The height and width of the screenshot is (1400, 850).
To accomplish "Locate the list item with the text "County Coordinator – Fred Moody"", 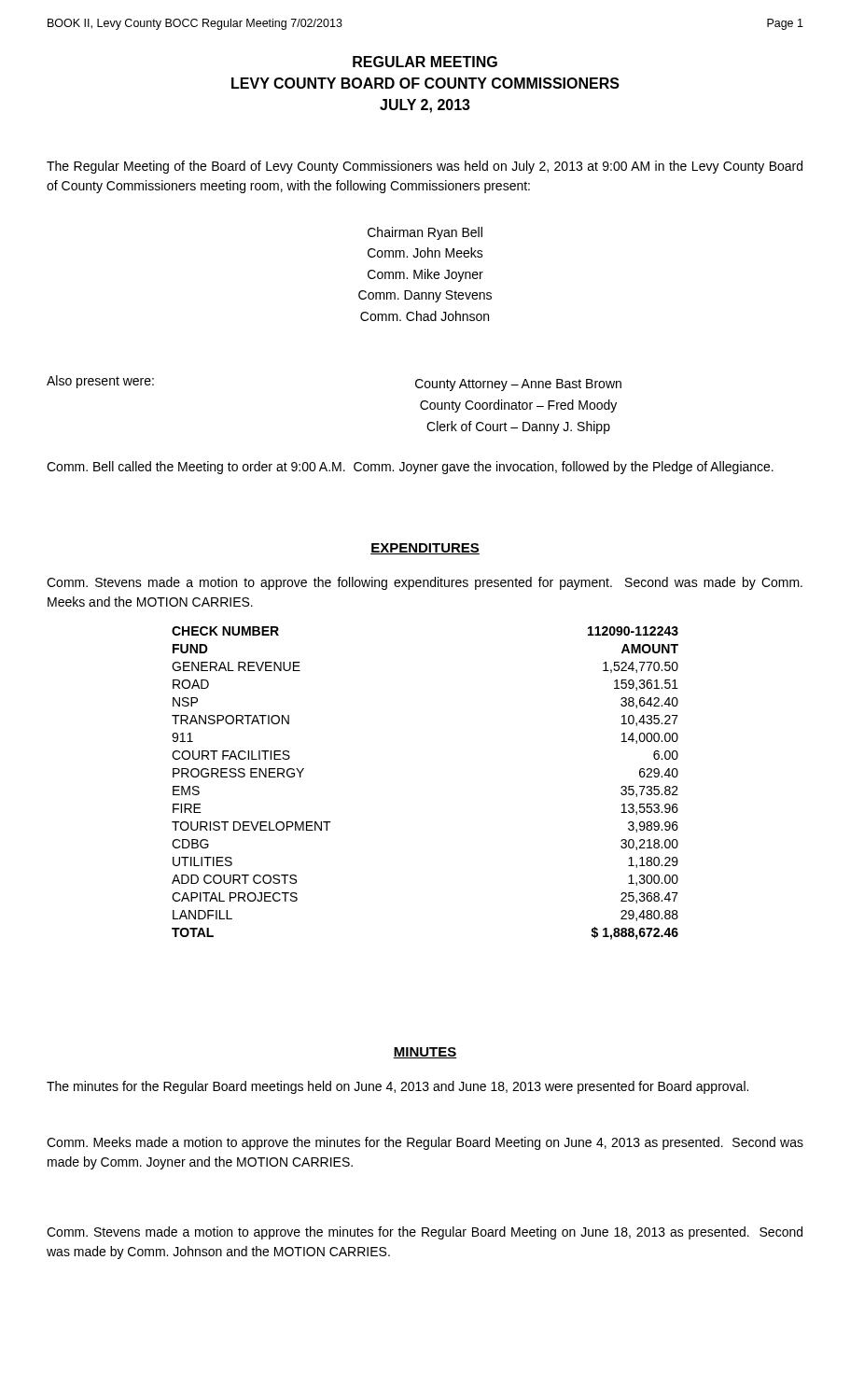I will point(518,405).
